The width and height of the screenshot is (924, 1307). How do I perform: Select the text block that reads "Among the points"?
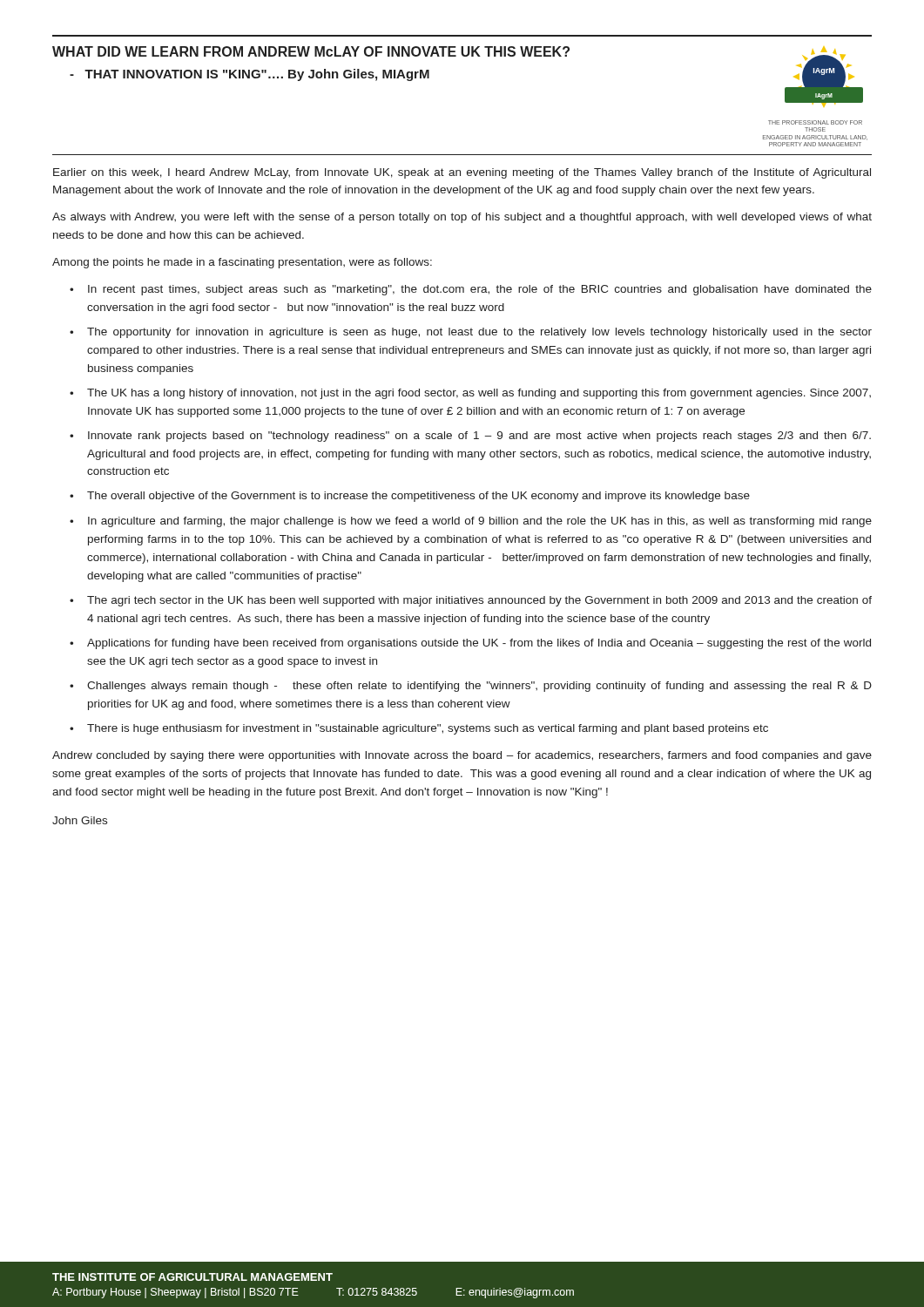242,262
